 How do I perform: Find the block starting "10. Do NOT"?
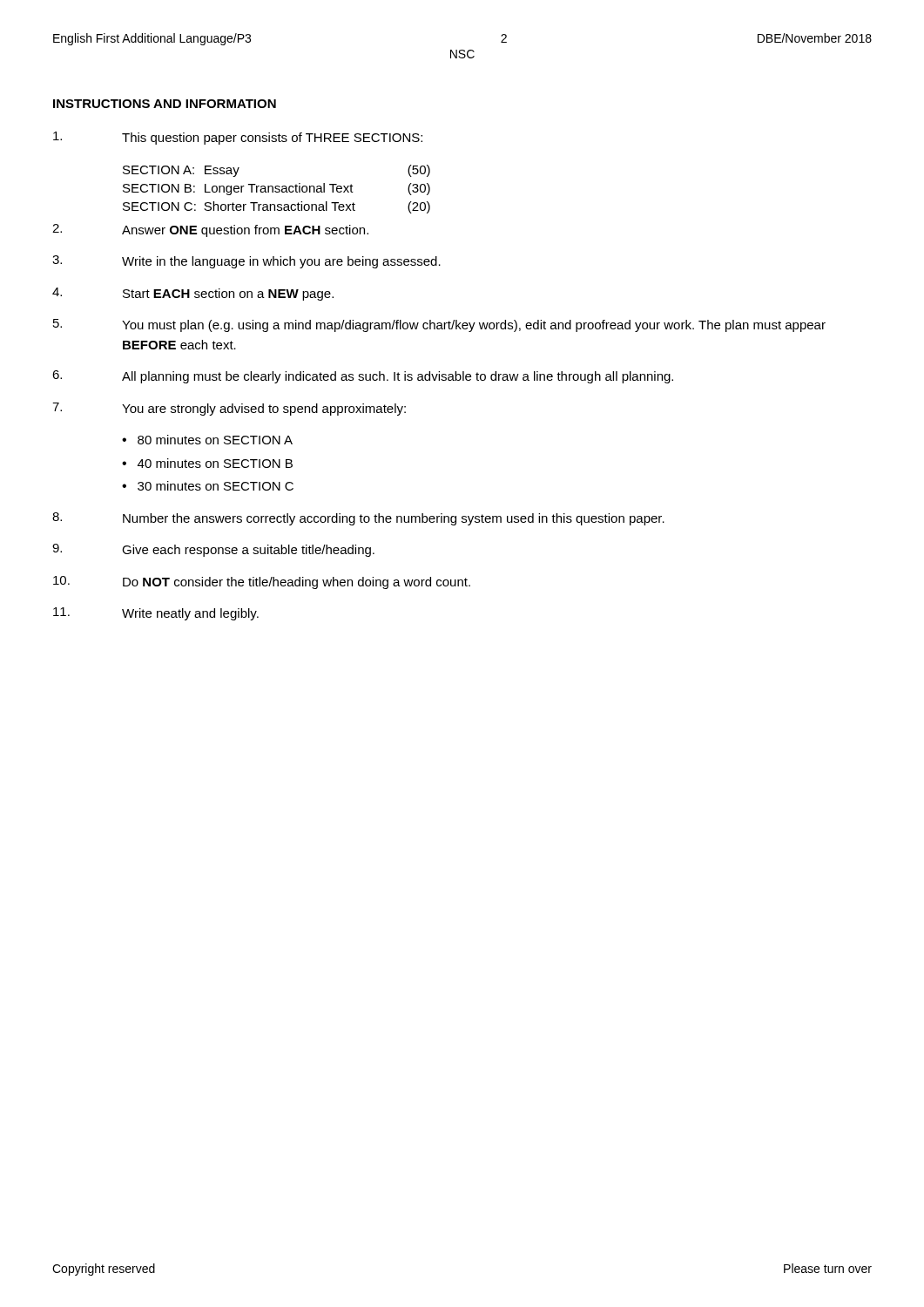[x=462, y=582]
